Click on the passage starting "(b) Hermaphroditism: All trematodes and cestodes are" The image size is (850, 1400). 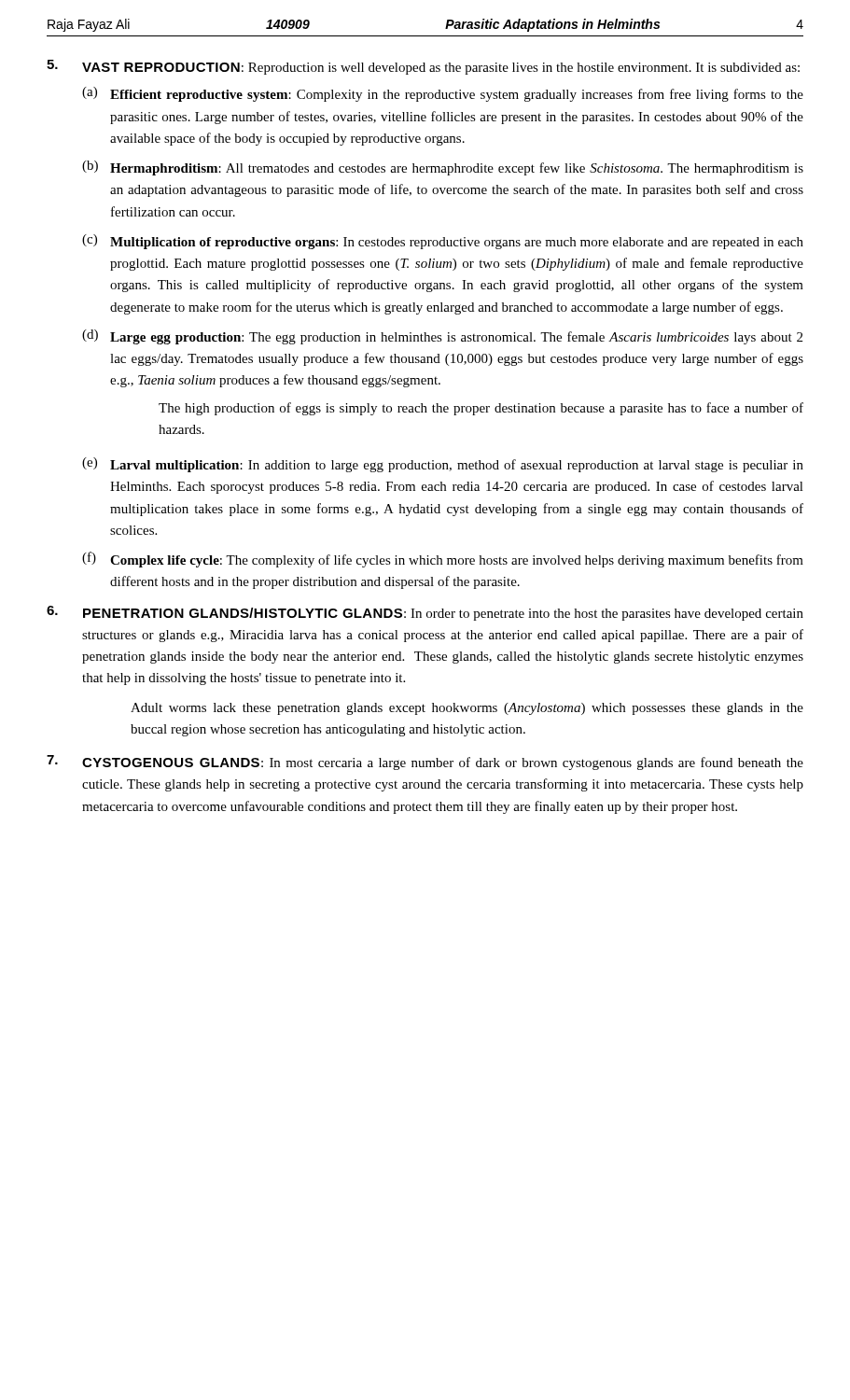[x=443, y=190]
